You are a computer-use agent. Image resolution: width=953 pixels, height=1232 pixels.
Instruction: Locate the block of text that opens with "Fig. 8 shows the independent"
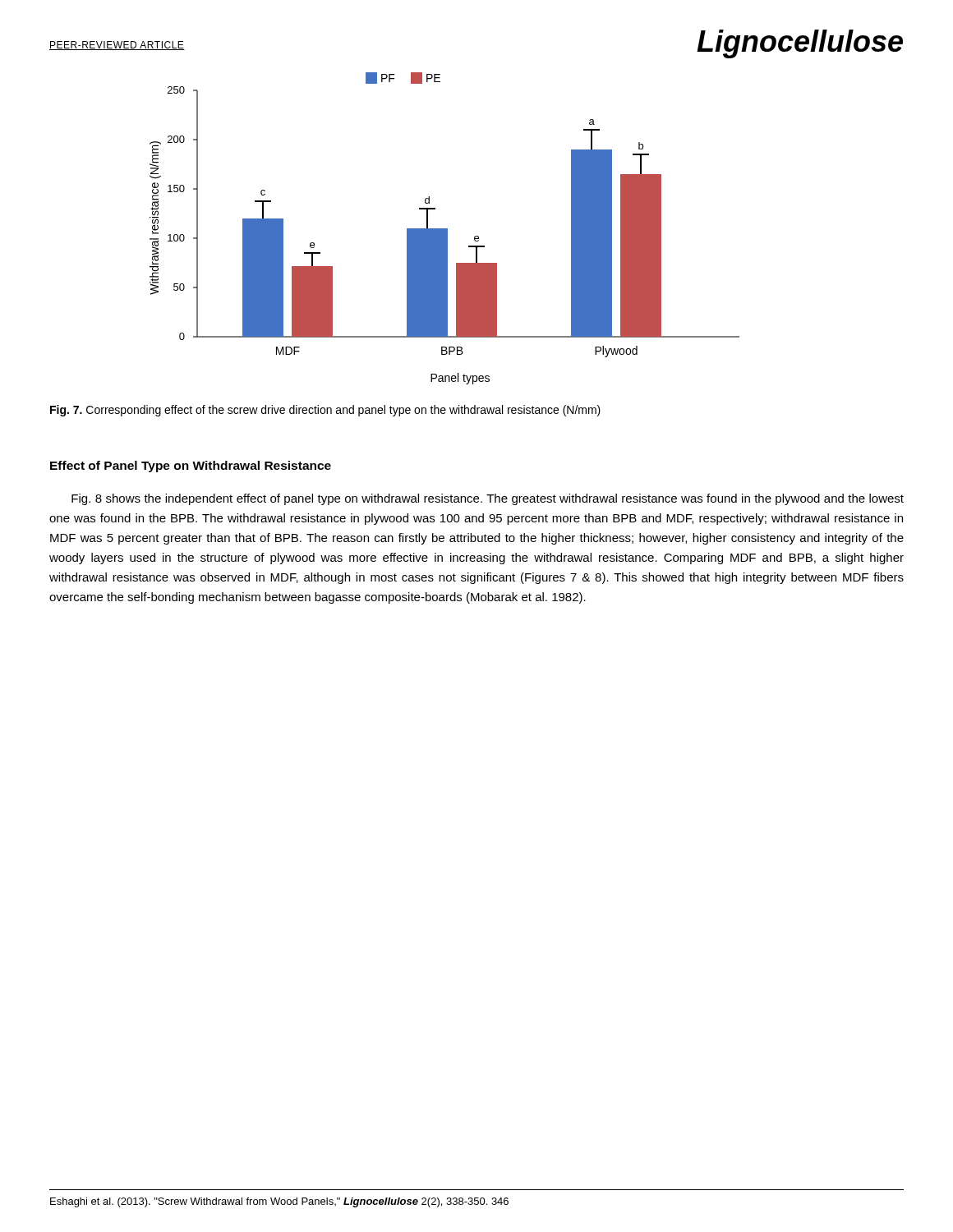click(x=476, y=547)
